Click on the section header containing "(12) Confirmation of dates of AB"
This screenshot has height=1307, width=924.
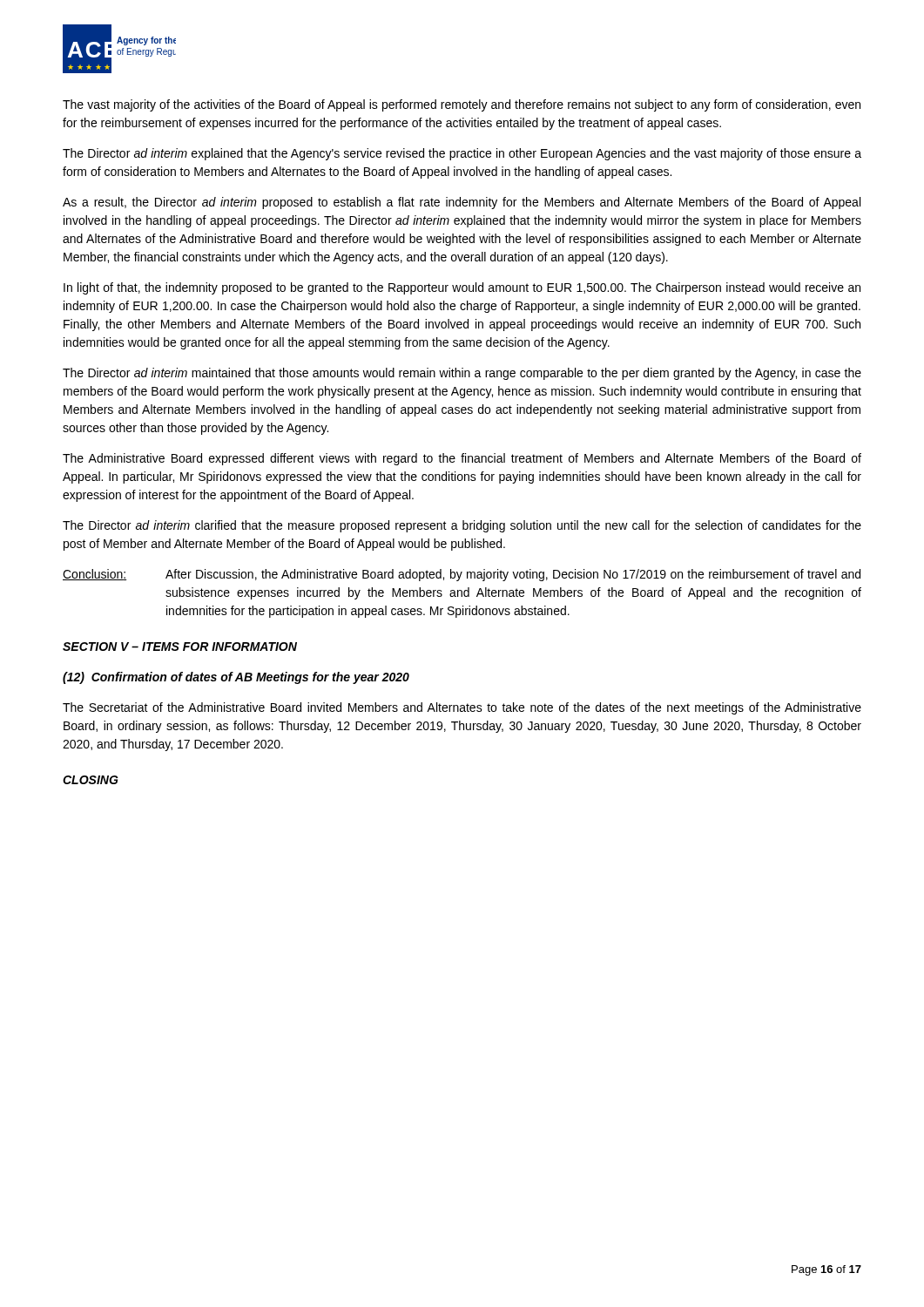(x=236, y=678)
